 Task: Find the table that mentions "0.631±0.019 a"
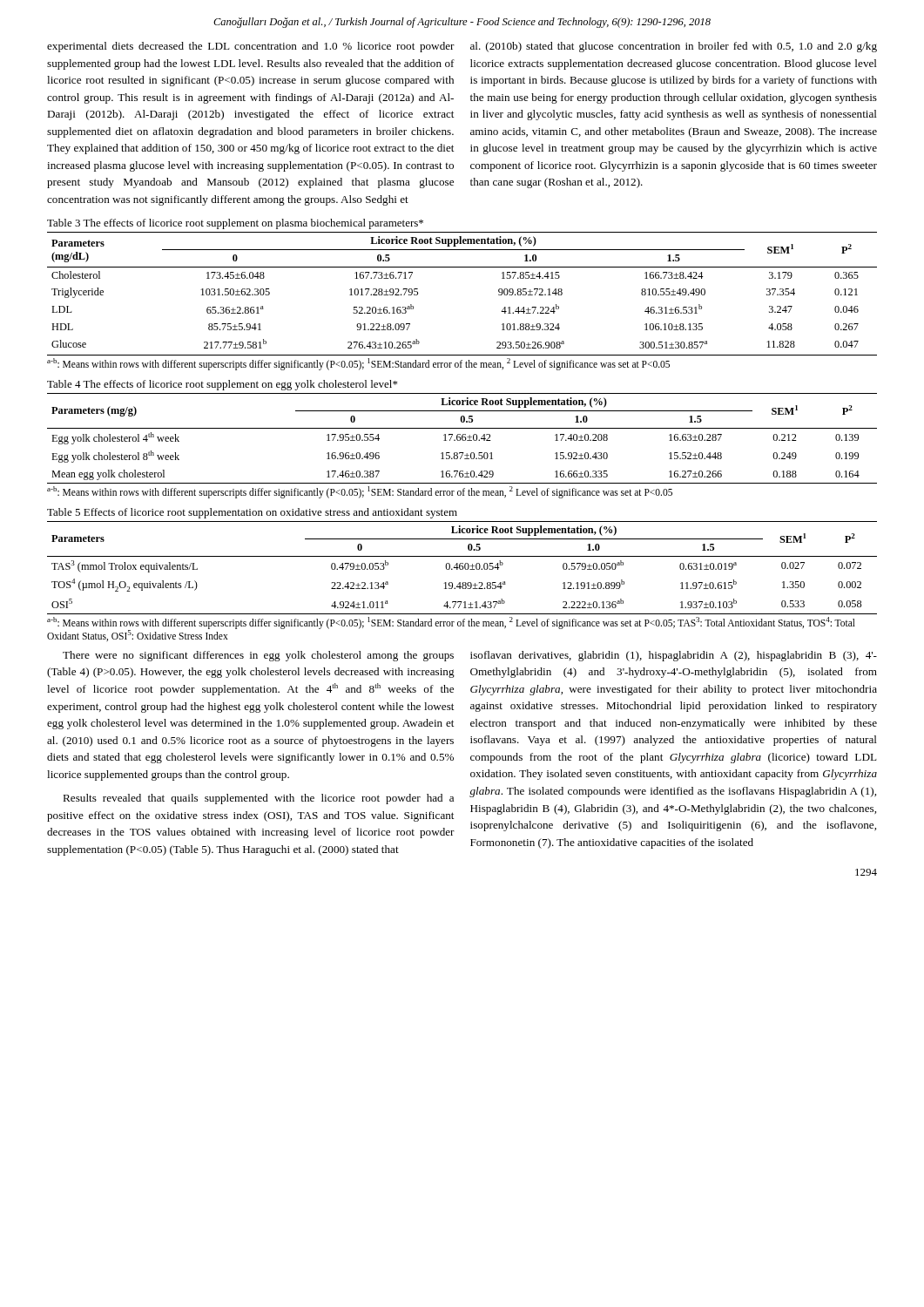coord(462,568)
